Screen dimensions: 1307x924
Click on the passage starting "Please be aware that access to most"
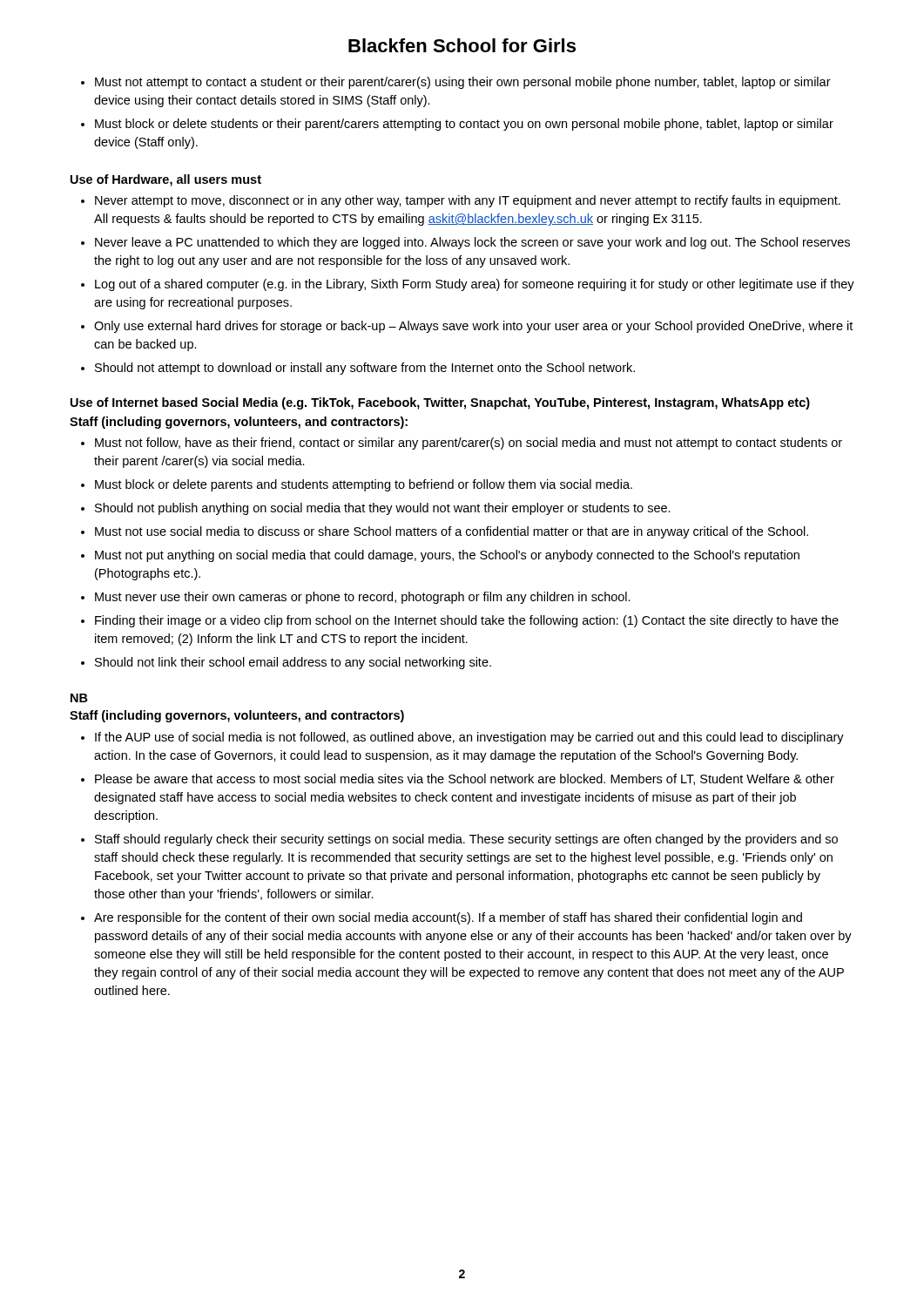(x=474, y=797)
